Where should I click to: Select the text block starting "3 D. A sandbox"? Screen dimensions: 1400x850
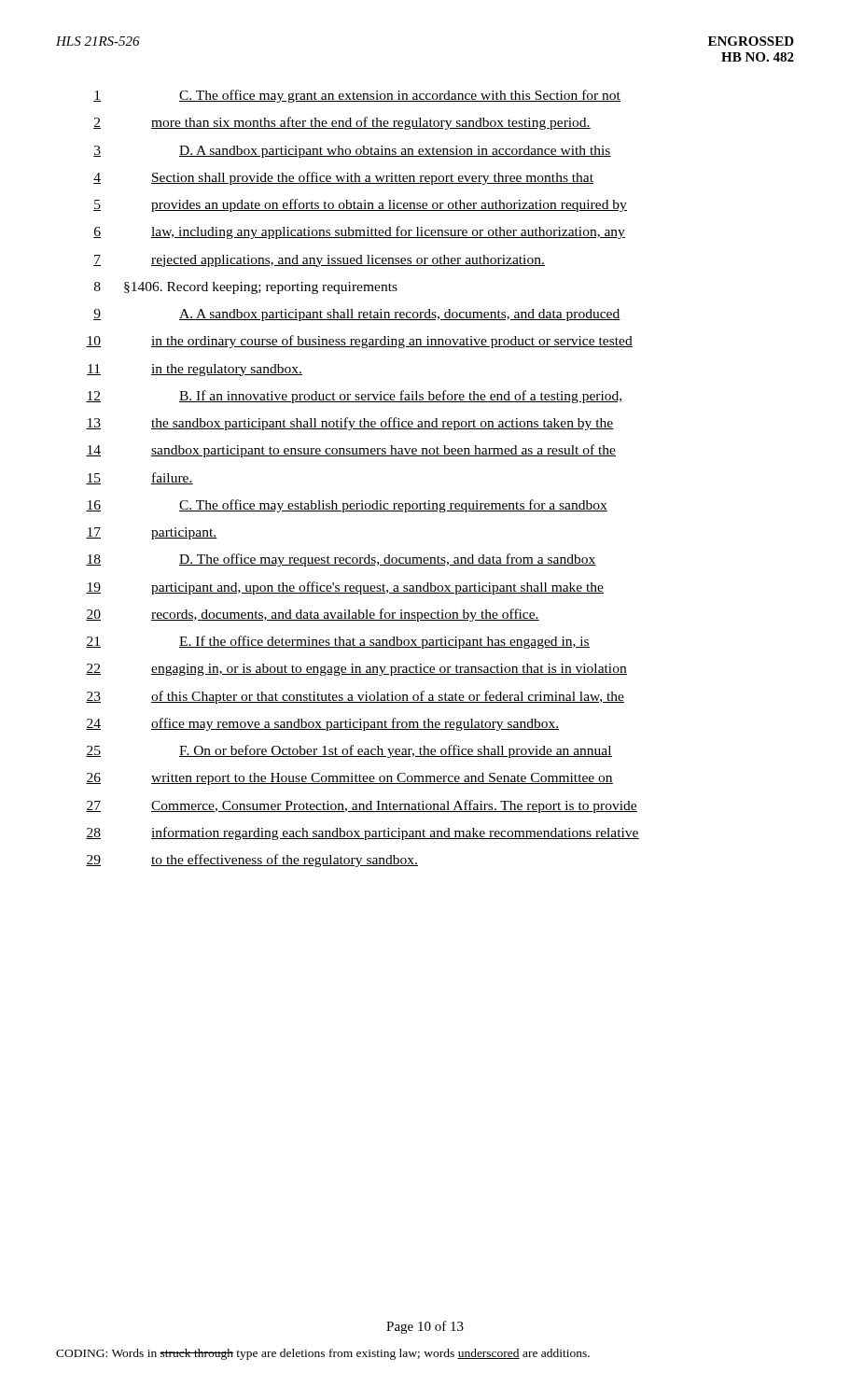[425, 149]
